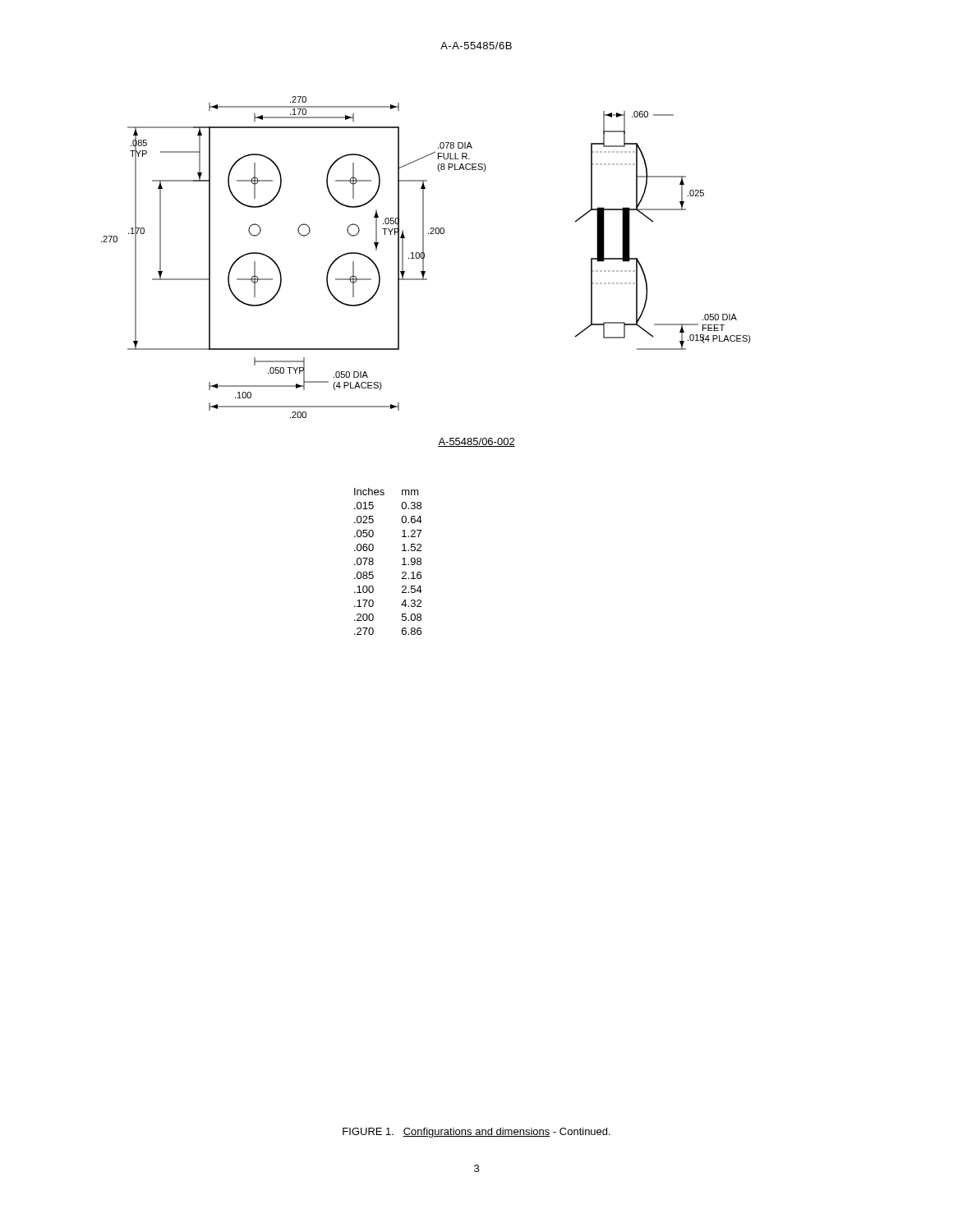Click a table
Image resolution: width=953 pixels, height=1232 pixels.
pos(396,561)
